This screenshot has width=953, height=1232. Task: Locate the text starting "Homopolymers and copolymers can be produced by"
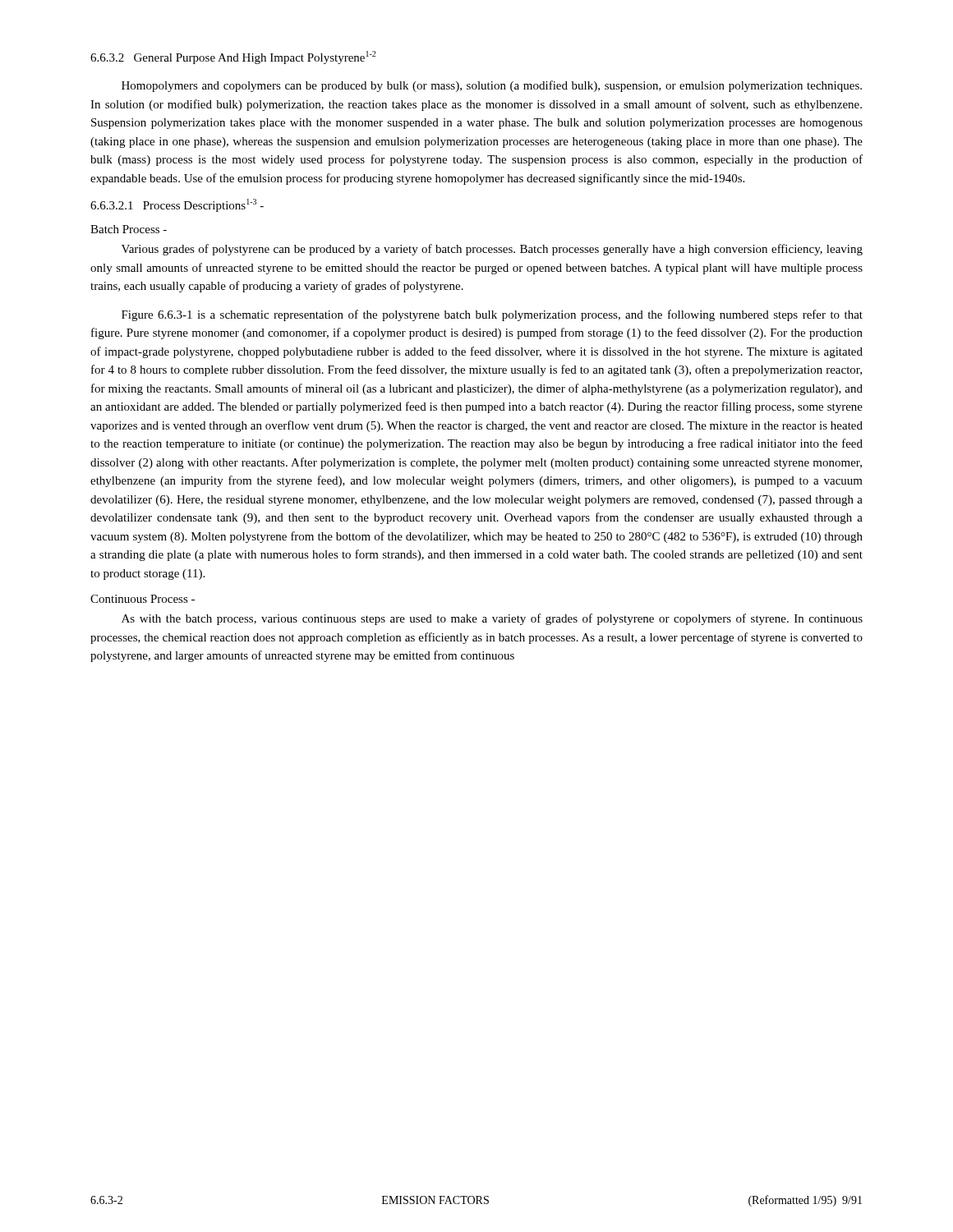click(476, 132)
